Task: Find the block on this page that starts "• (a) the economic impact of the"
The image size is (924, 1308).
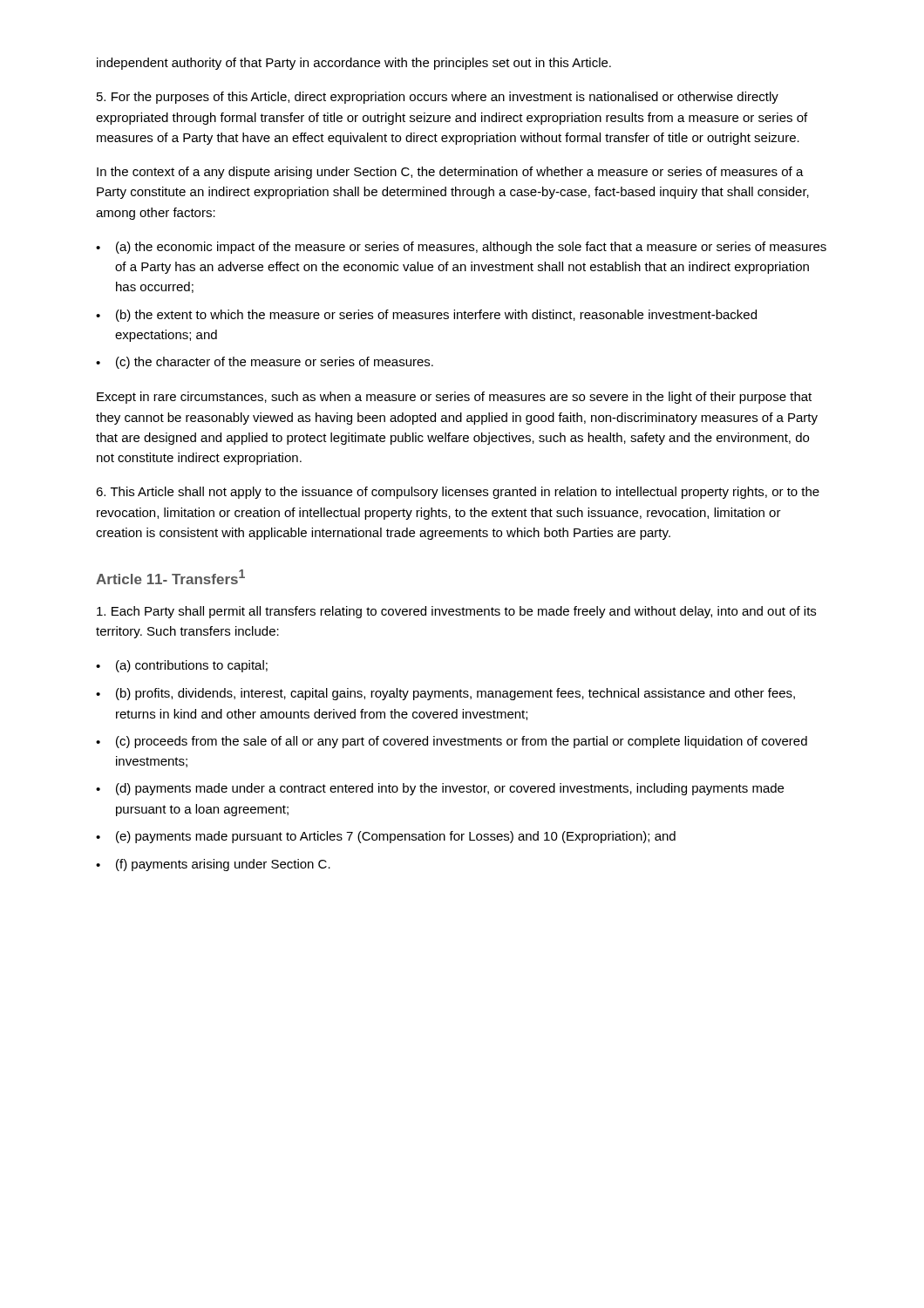Action: 462,267
